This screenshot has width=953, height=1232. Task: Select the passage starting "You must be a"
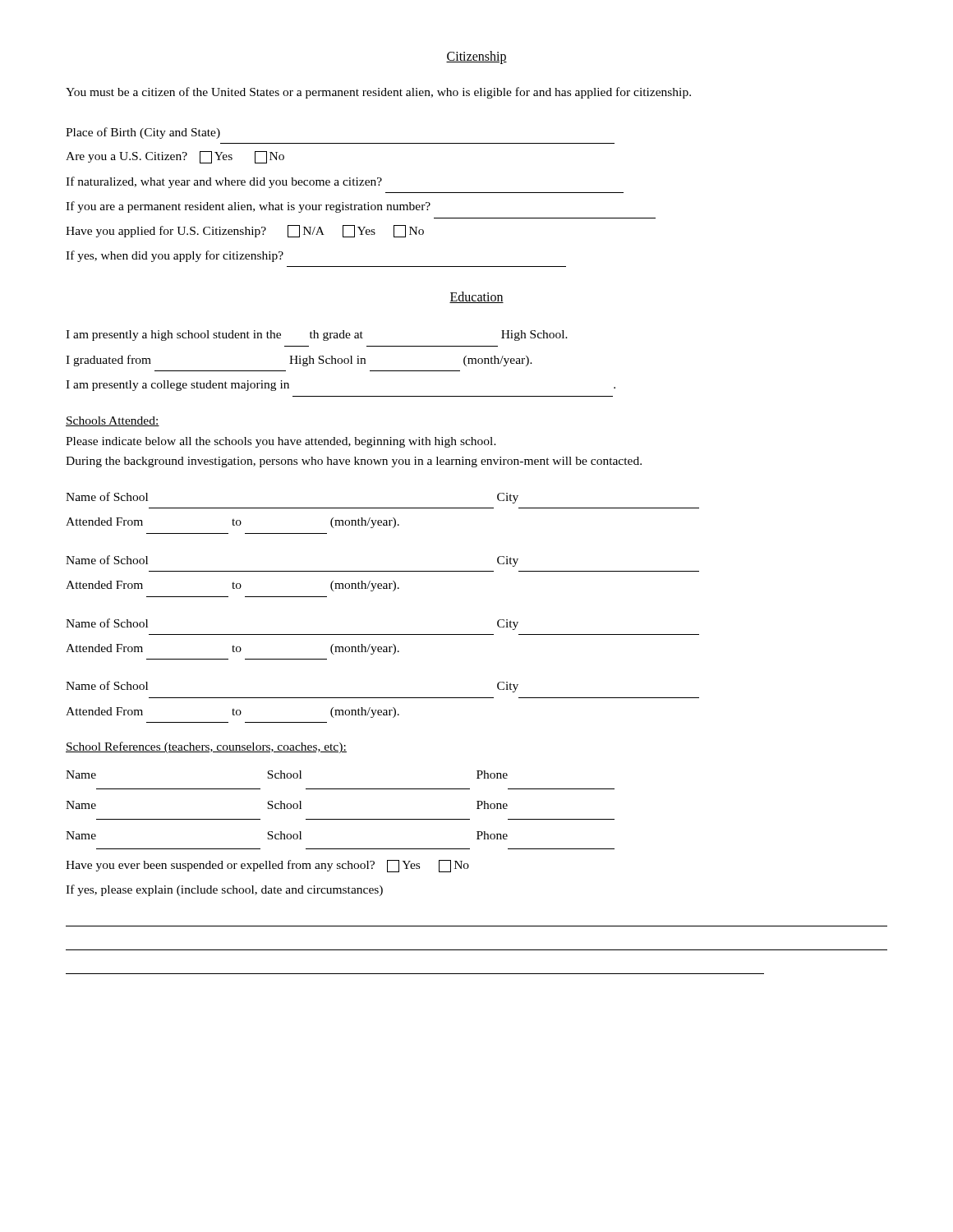click(x=379, y=92)
